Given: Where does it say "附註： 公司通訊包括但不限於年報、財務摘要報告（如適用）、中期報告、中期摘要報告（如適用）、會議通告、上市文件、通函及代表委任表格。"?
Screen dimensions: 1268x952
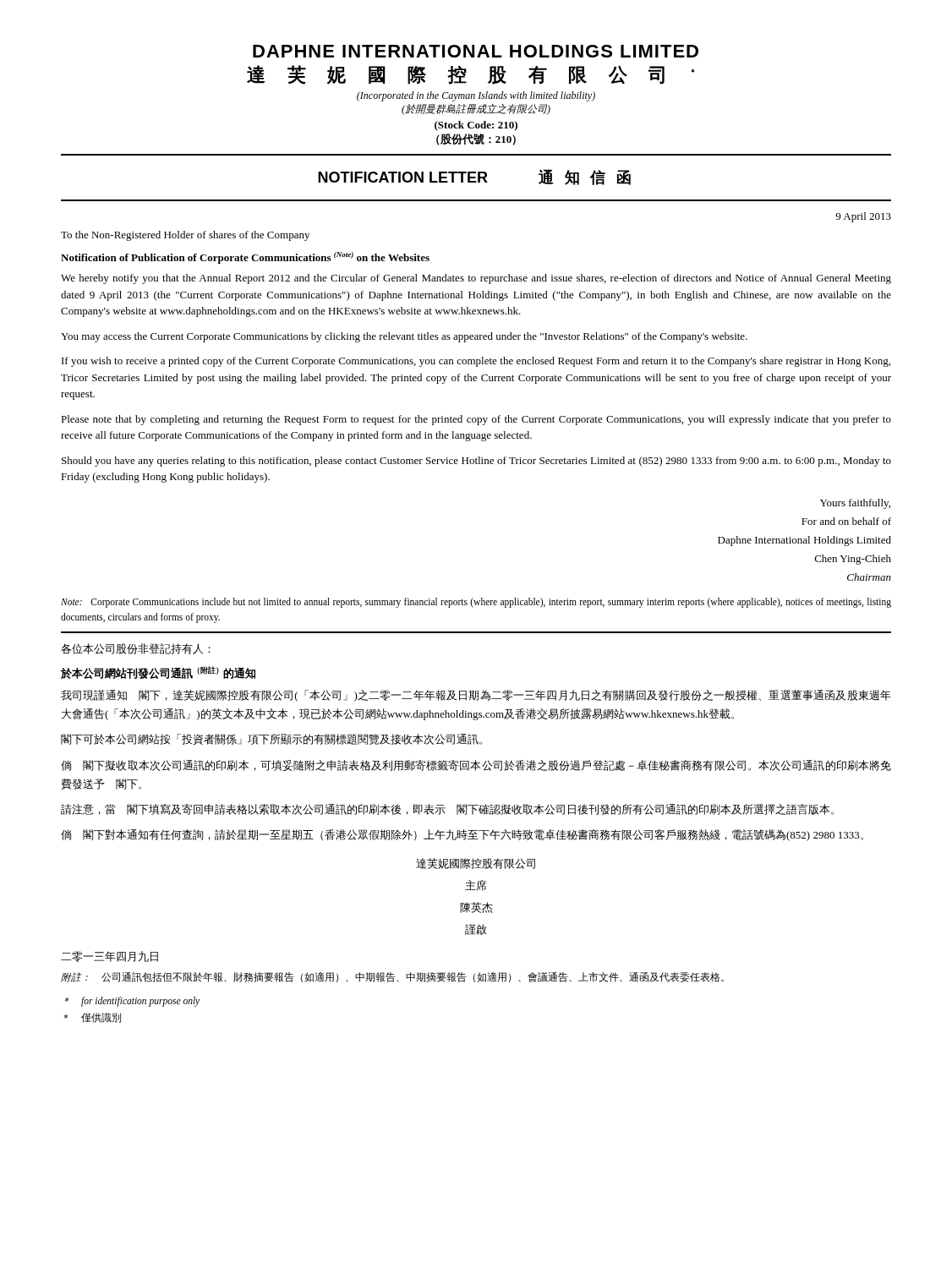Looking at the screenshot, I should point(396,977).
